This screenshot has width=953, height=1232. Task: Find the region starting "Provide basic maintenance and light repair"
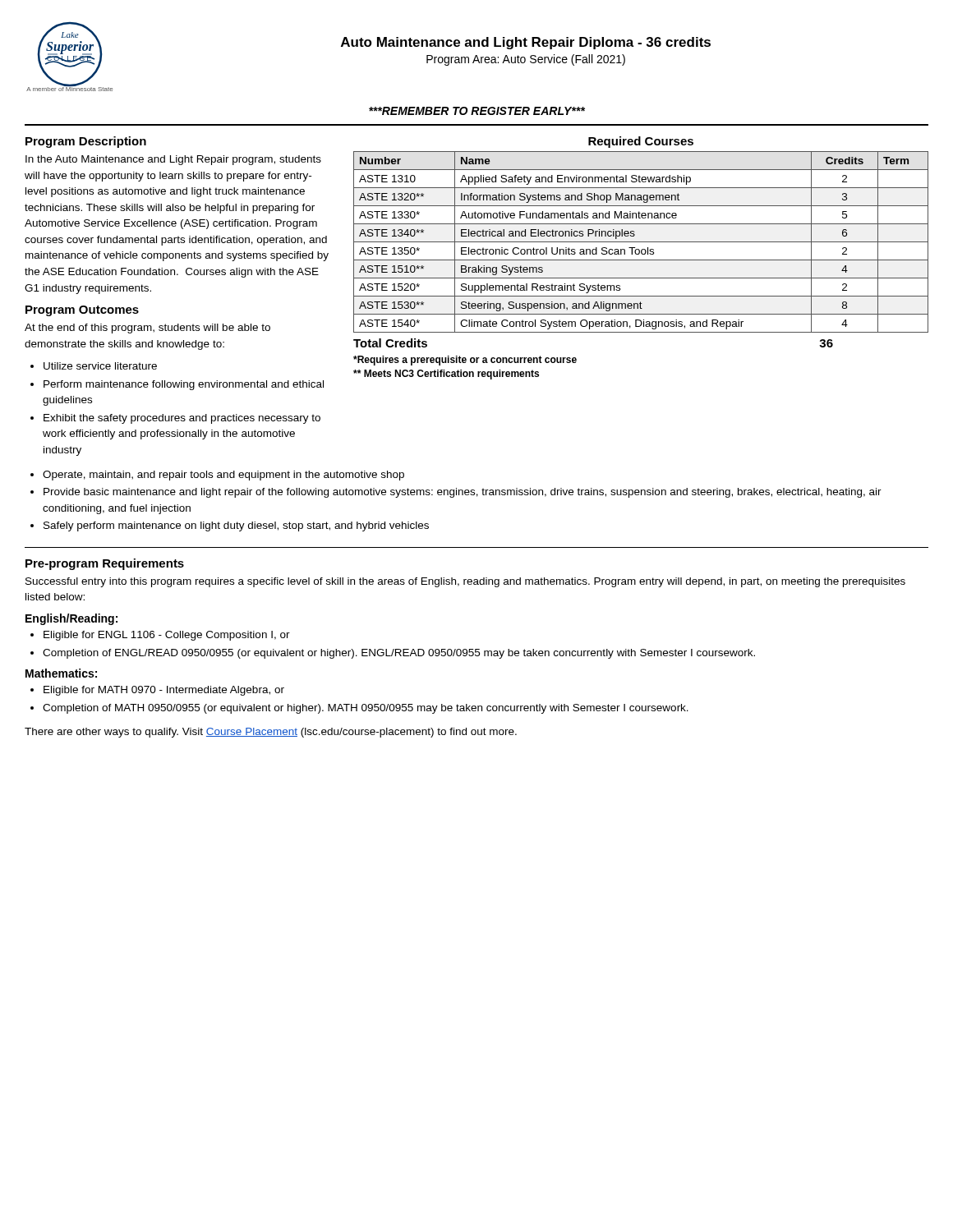(x=462, y=500)
